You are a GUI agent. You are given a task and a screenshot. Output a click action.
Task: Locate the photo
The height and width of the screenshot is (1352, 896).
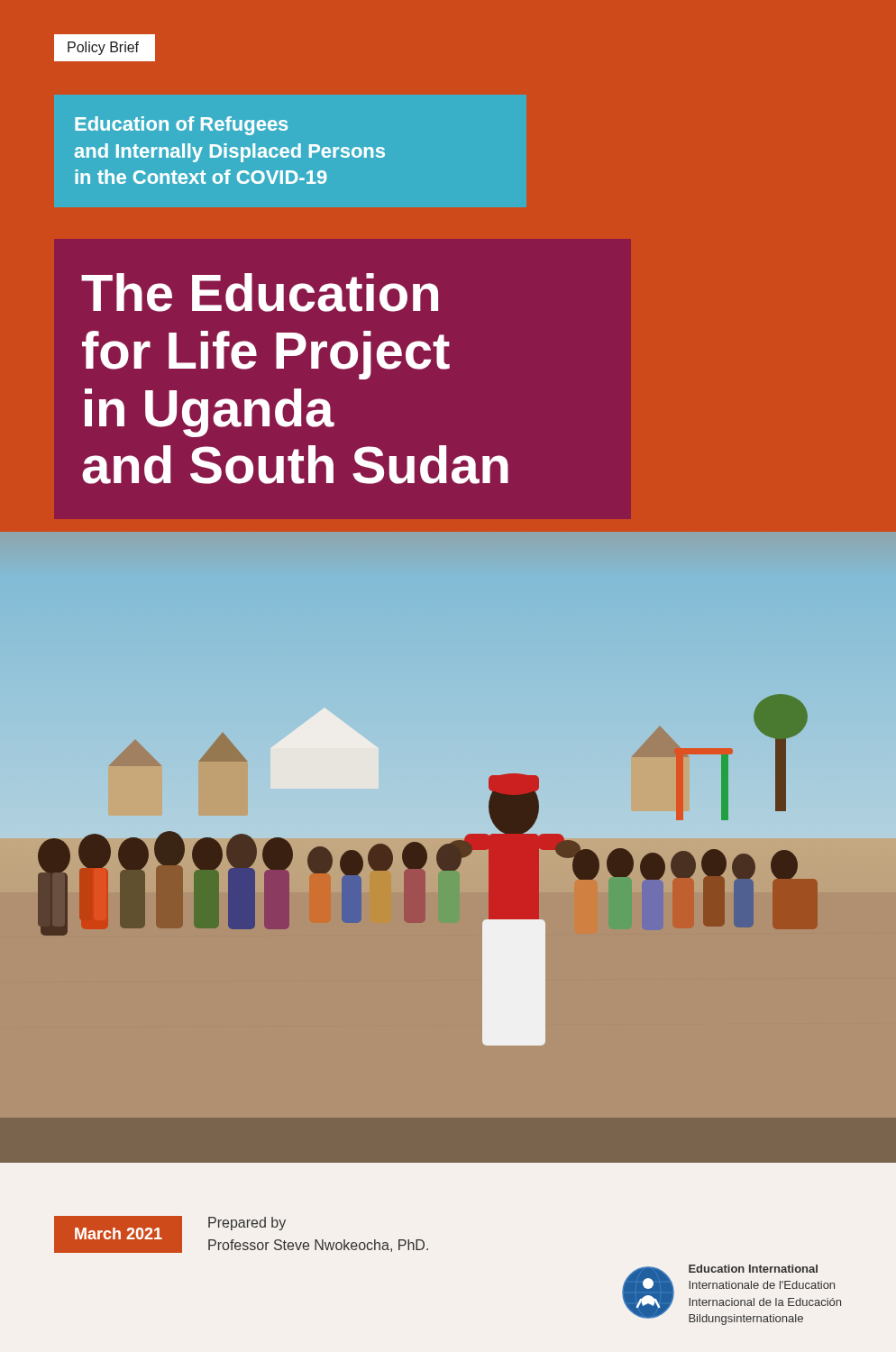[448, 856]
